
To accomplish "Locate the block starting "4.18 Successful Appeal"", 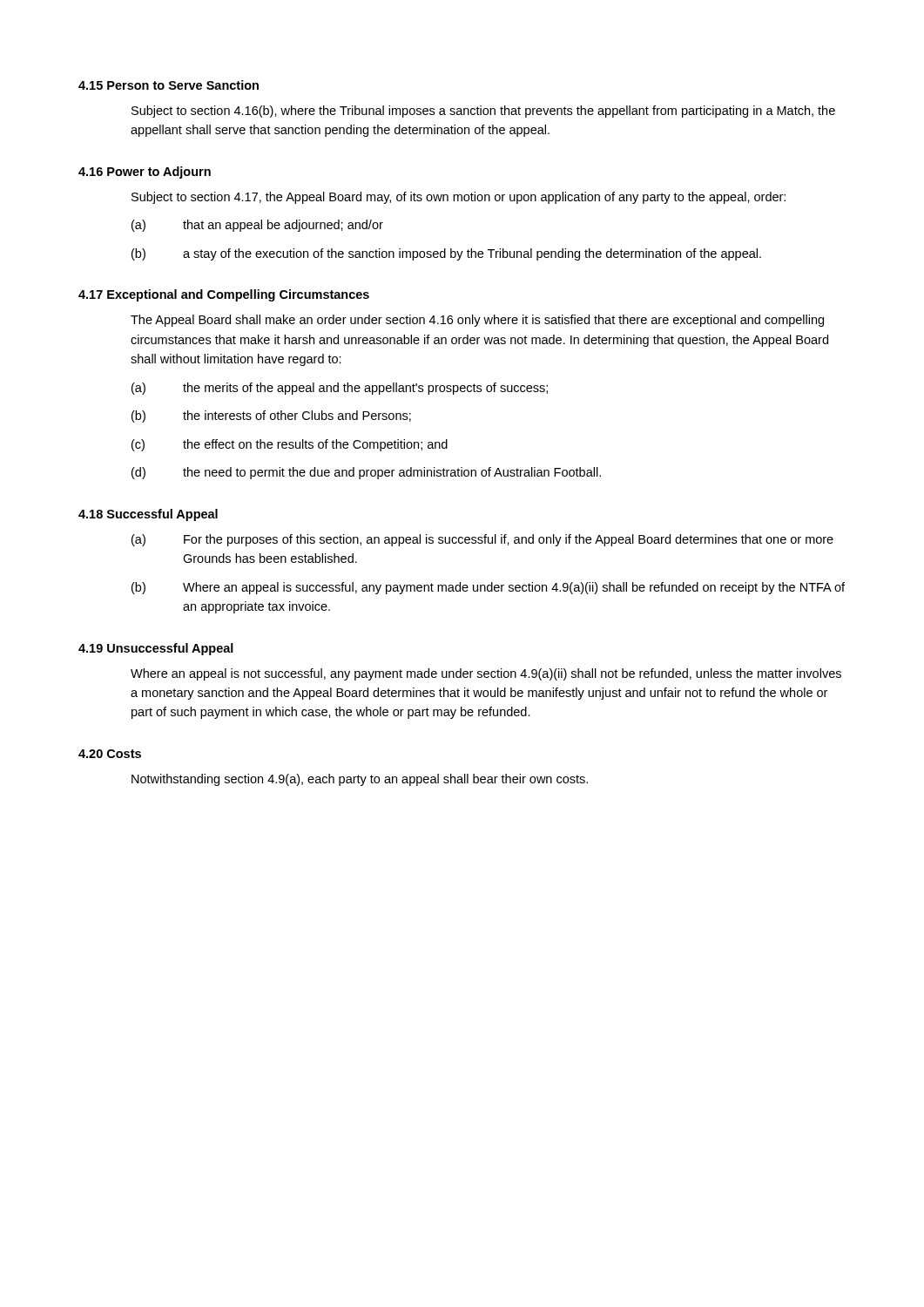I will (148, 514).
